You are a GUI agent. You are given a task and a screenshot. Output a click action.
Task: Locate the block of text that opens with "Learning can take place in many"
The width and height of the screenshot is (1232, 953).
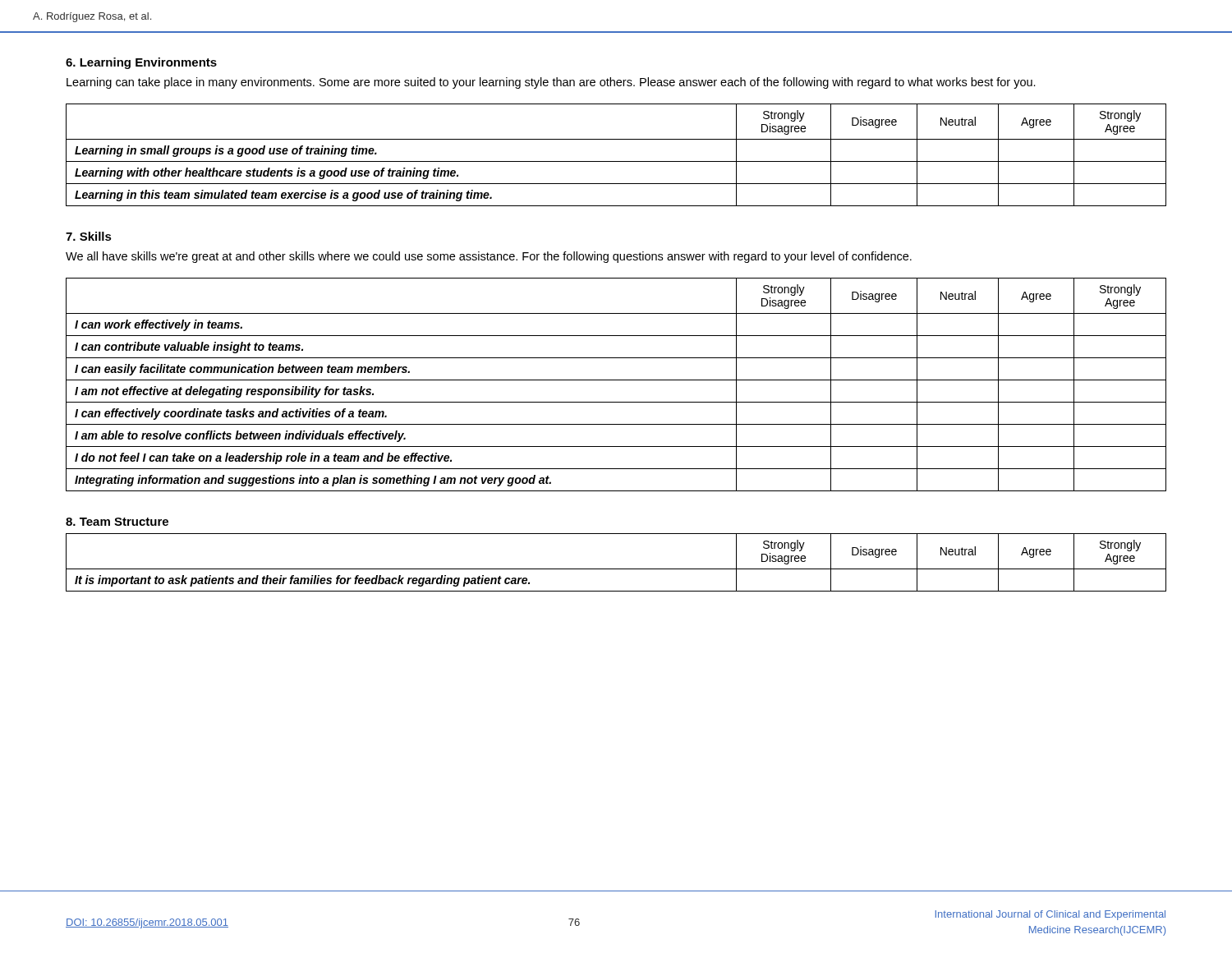click(x=551, y=82)
